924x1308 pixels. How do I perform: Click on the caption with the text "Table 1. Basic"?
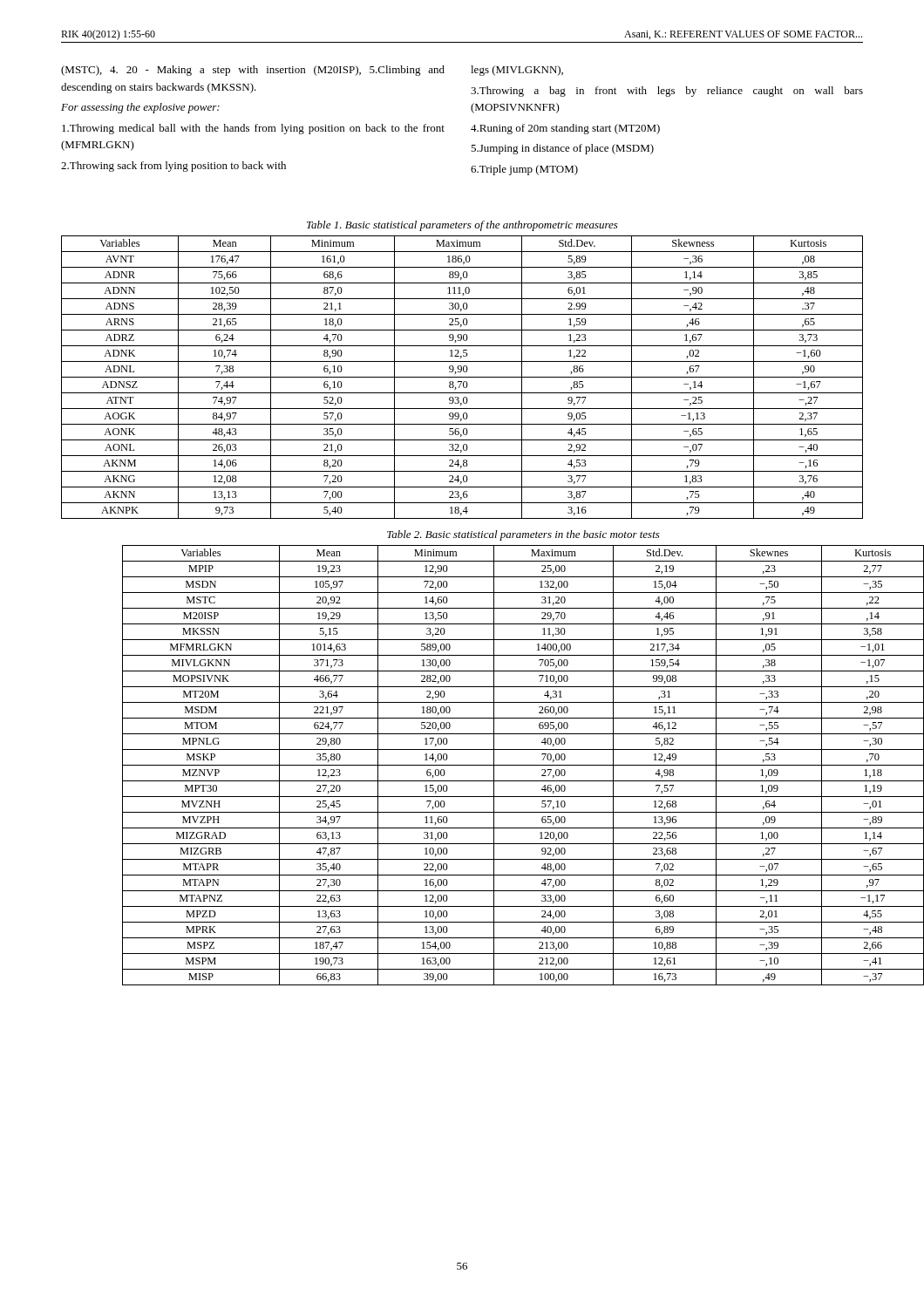(x=462, y=225)
